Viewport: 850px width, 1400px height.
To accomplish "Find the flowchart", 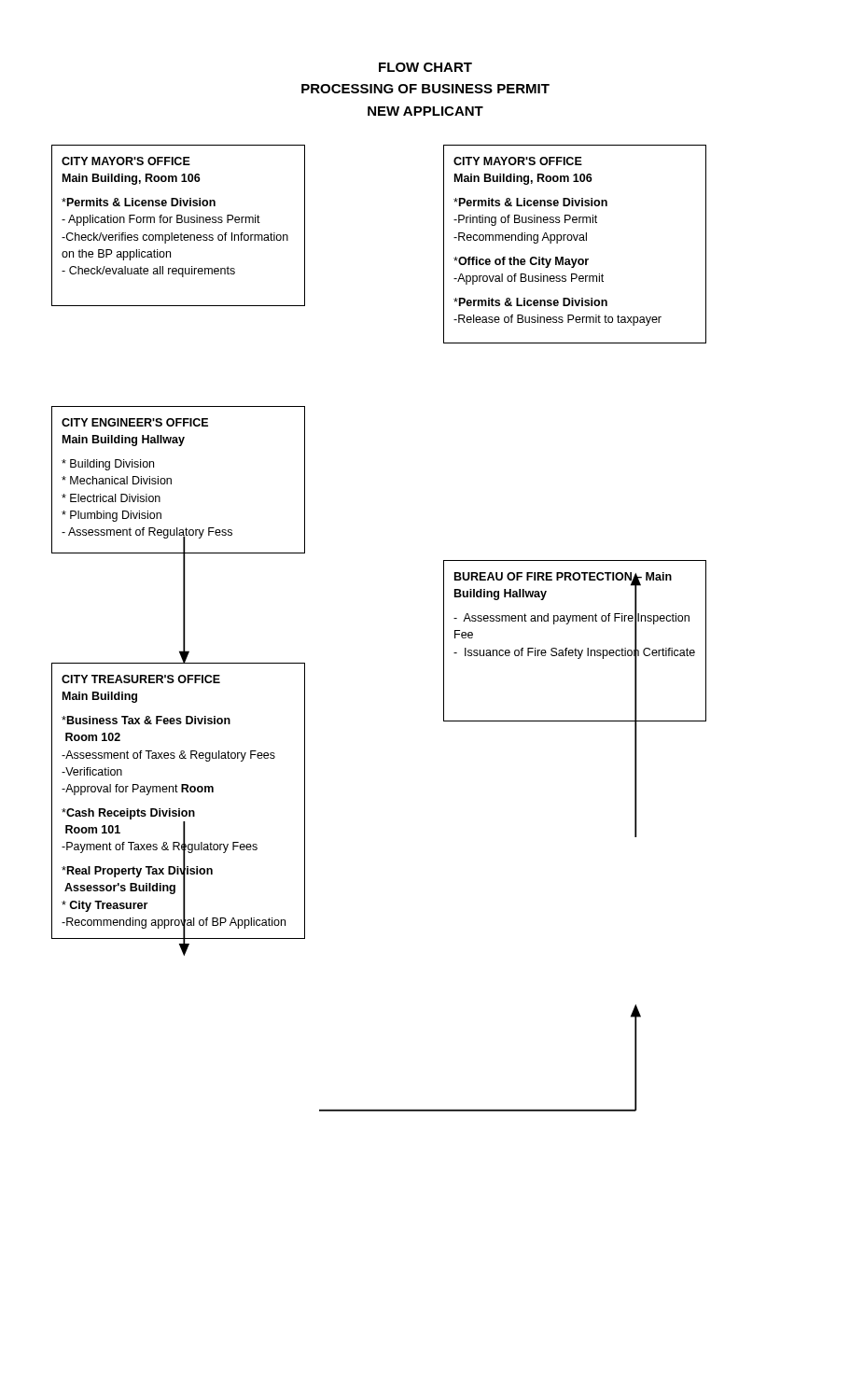I will 425,565.
